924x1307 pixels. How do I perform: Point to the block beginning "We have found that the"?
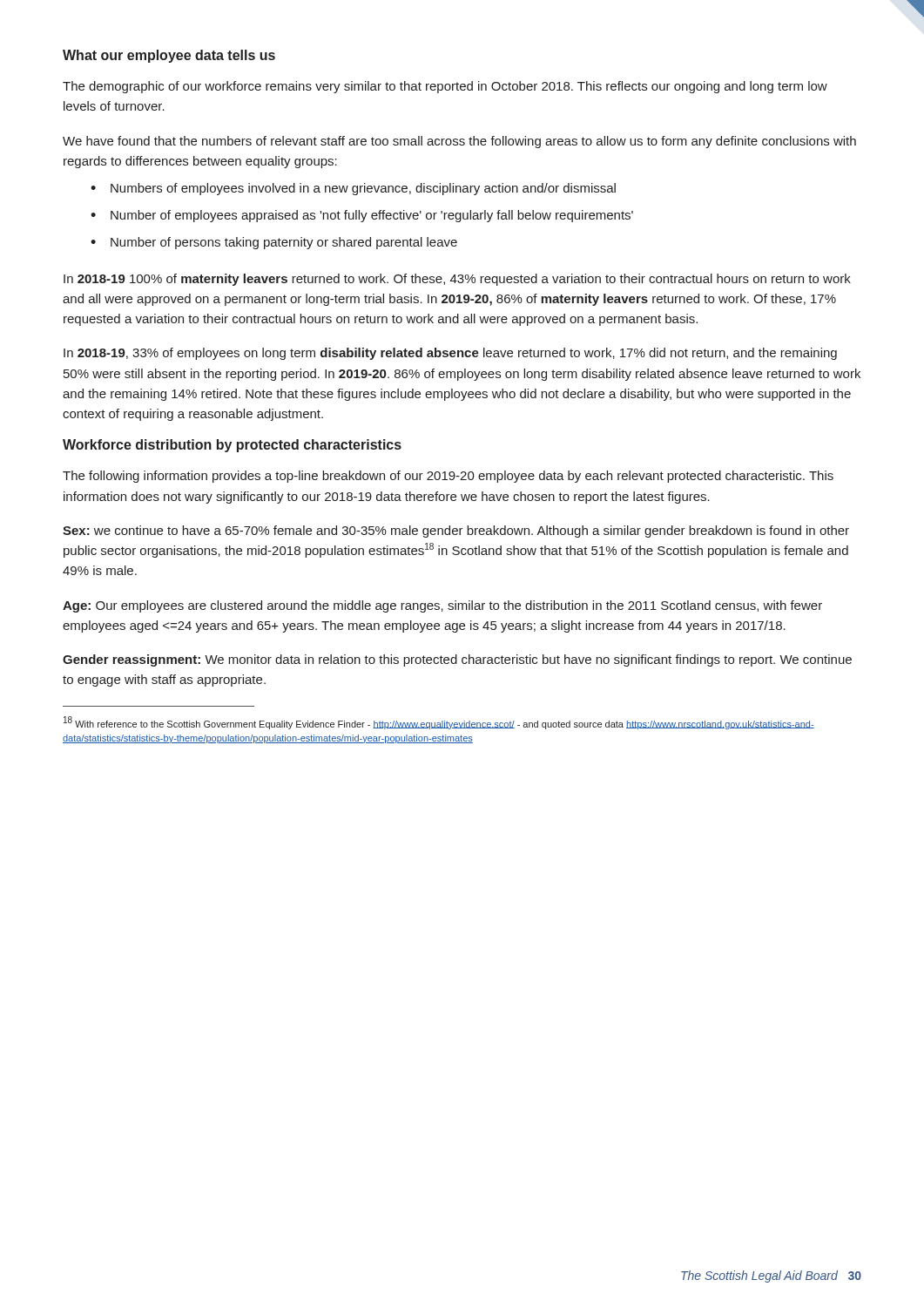[460, 150]
